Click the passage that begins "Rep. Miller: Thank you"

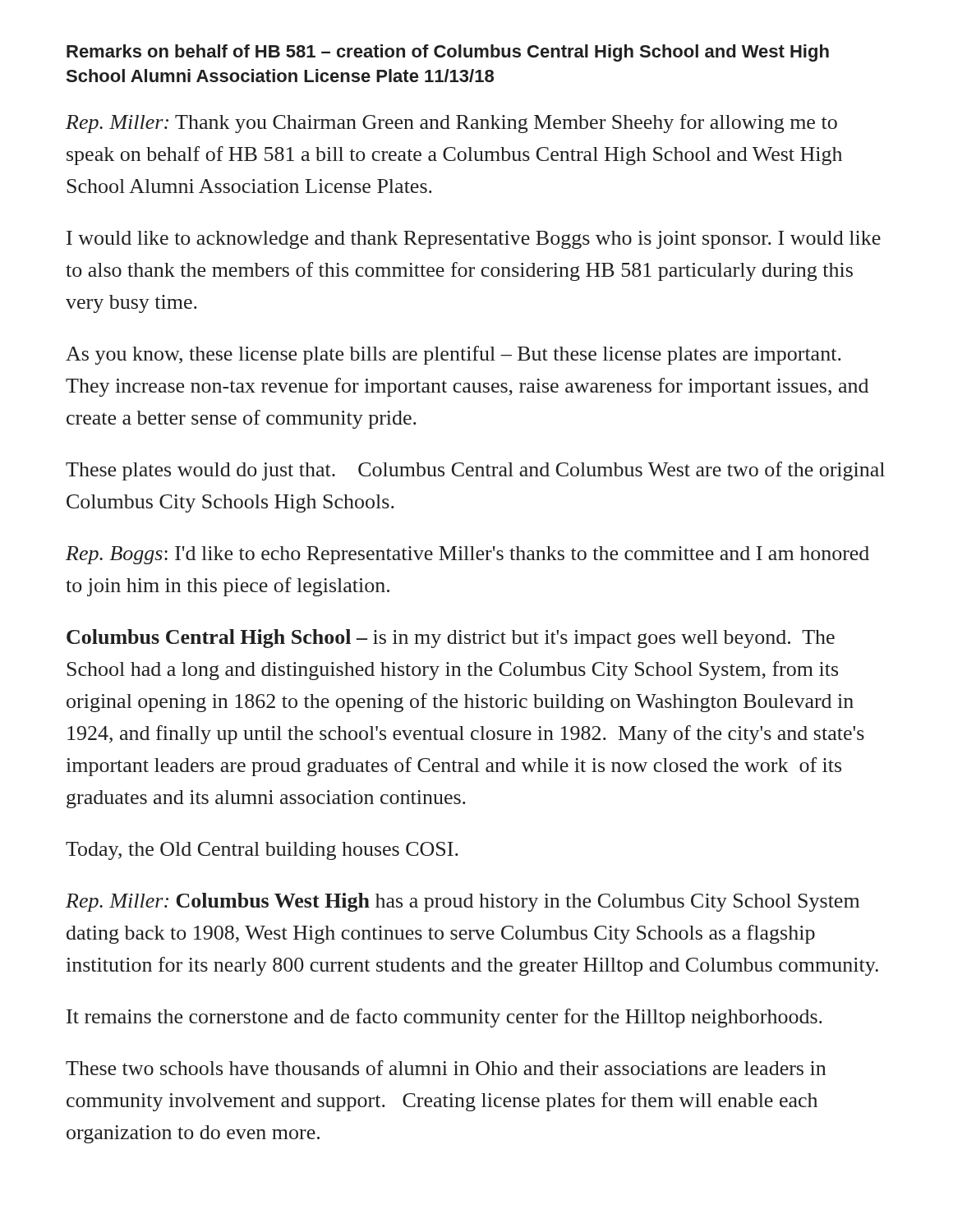click(x=454, y=154)
